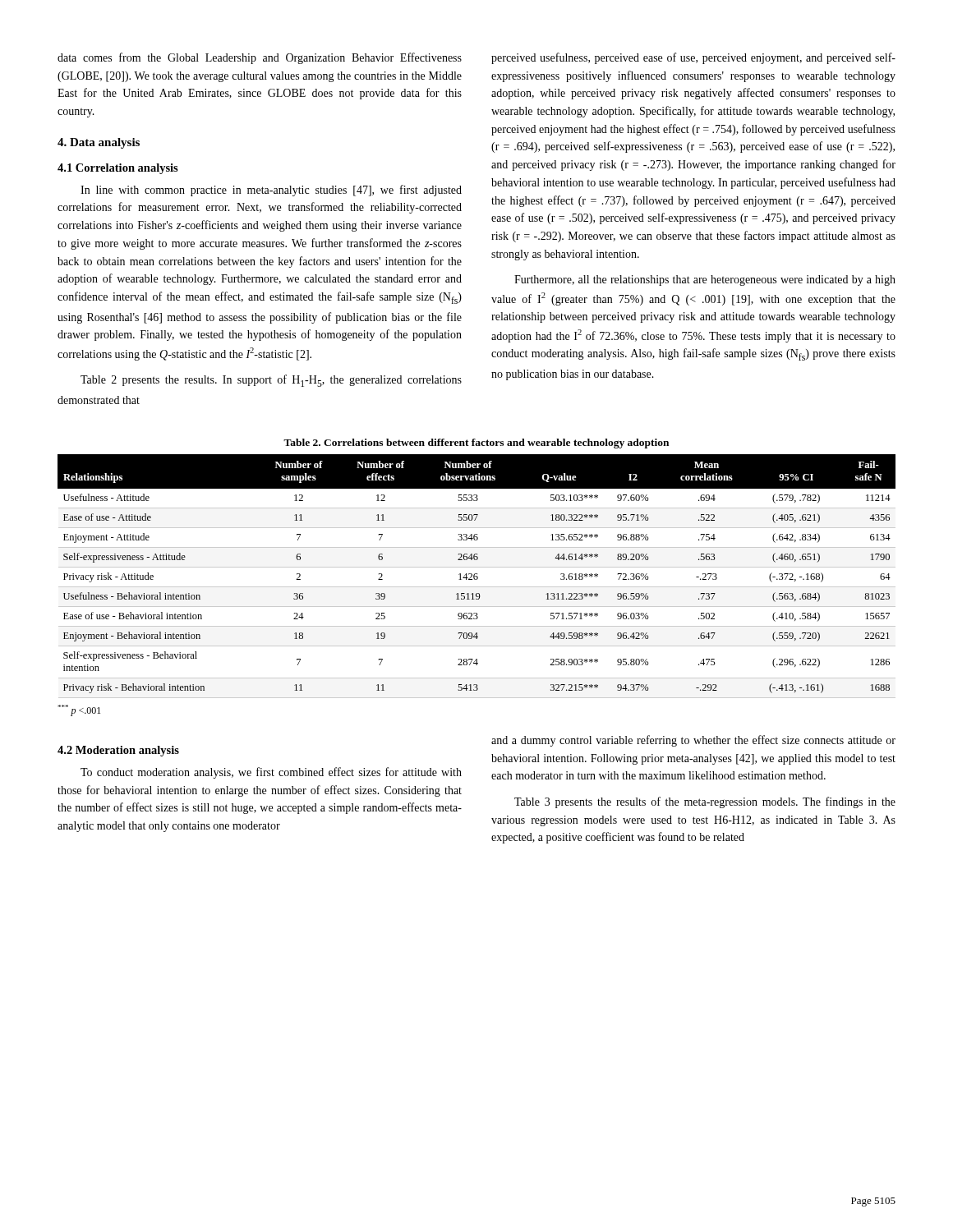This screenshot has width=953, height=1232.
Task: Point to the text starting "and a dummy control"
Action: 693,789
